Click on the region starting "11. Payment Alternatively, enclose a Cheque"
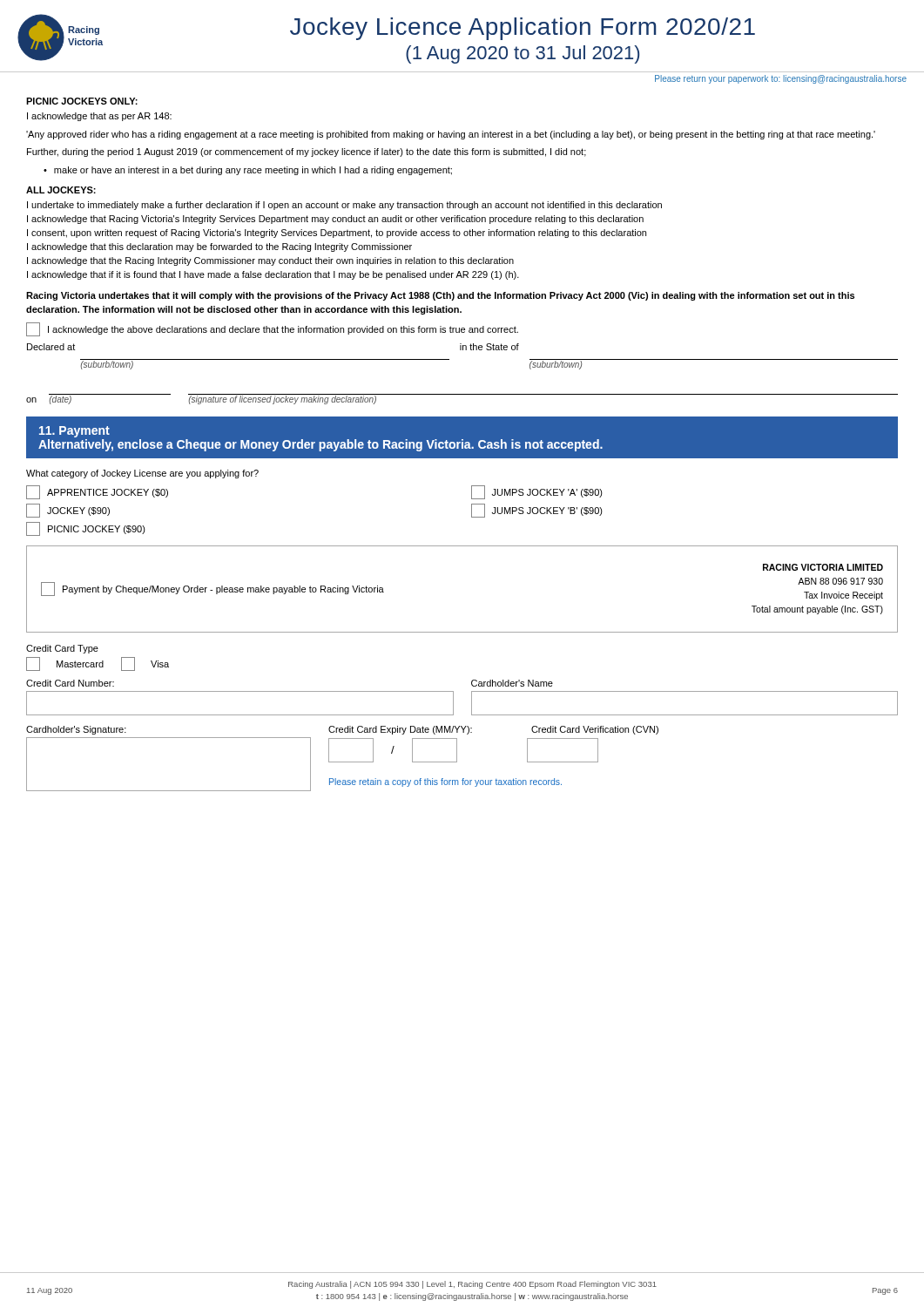The image size is (924, 1307). 462,437
